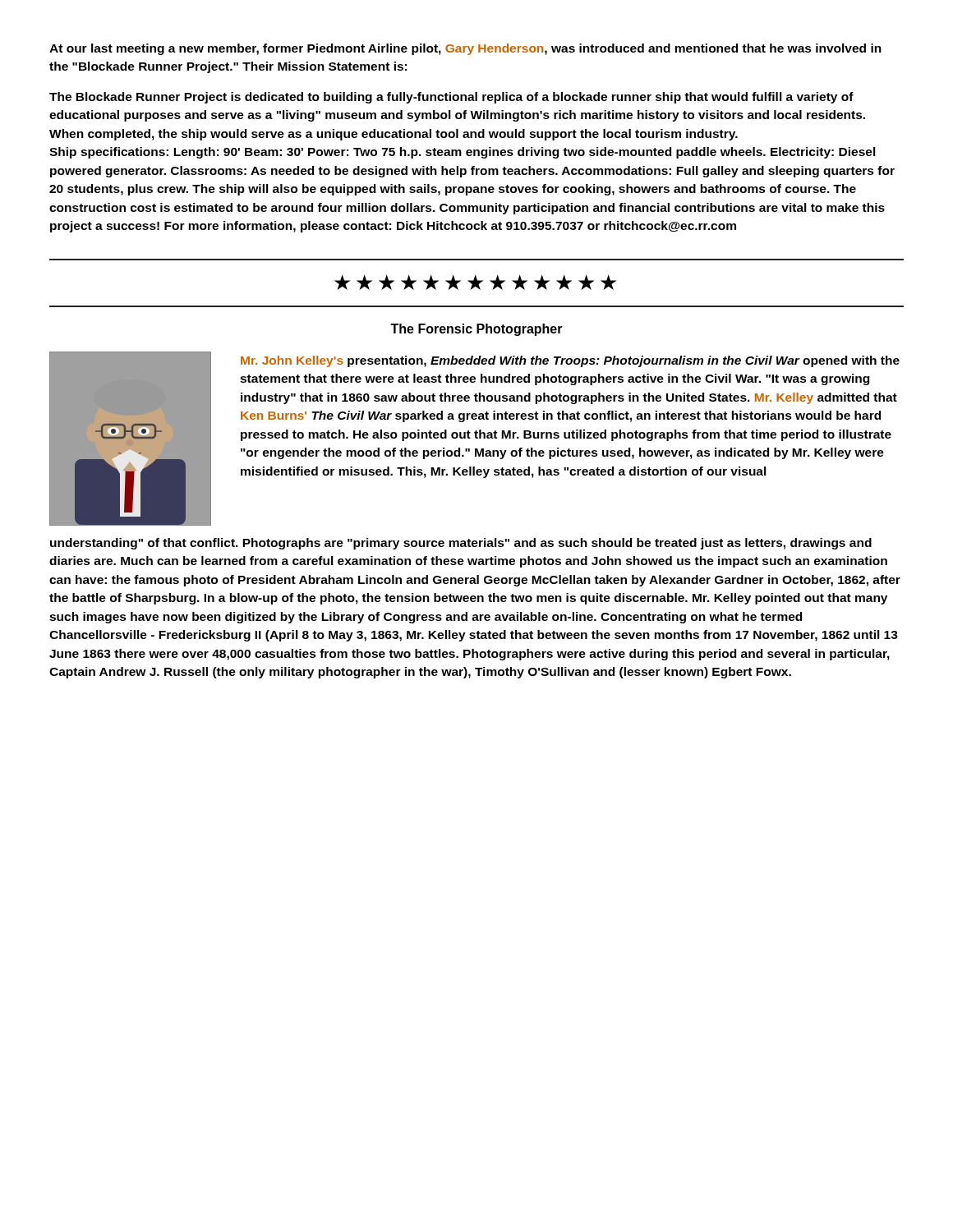Where is the passage that starts "understanding" of that conflict. Photographs are "primary source"?
The height and width of the screenshot is (1232, 953).
[475, 607]
